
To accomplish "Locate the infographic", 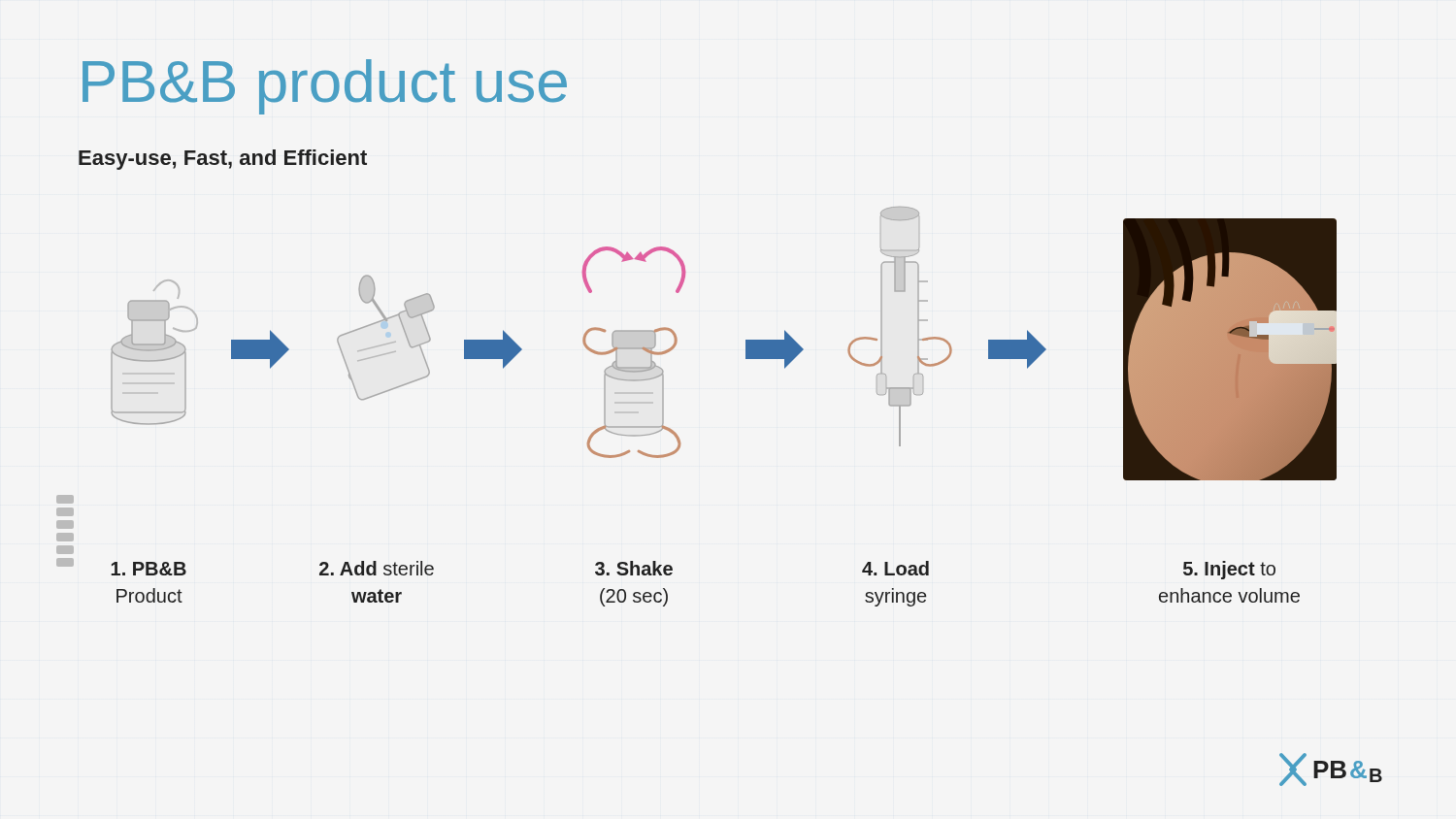I will click(x=739, y=349).
